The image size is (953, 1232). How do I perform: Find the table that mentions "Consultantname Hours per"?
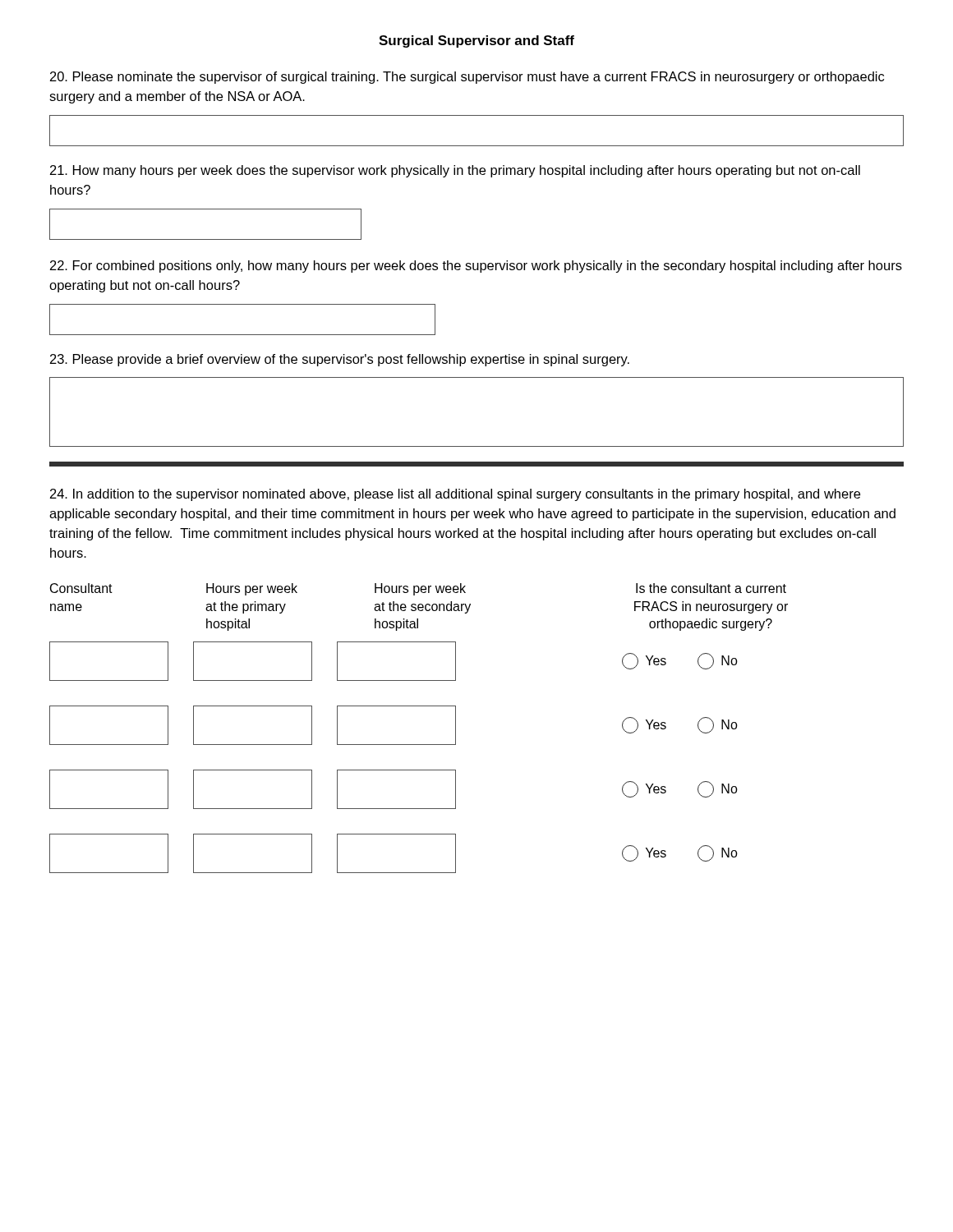pos(476,727)
